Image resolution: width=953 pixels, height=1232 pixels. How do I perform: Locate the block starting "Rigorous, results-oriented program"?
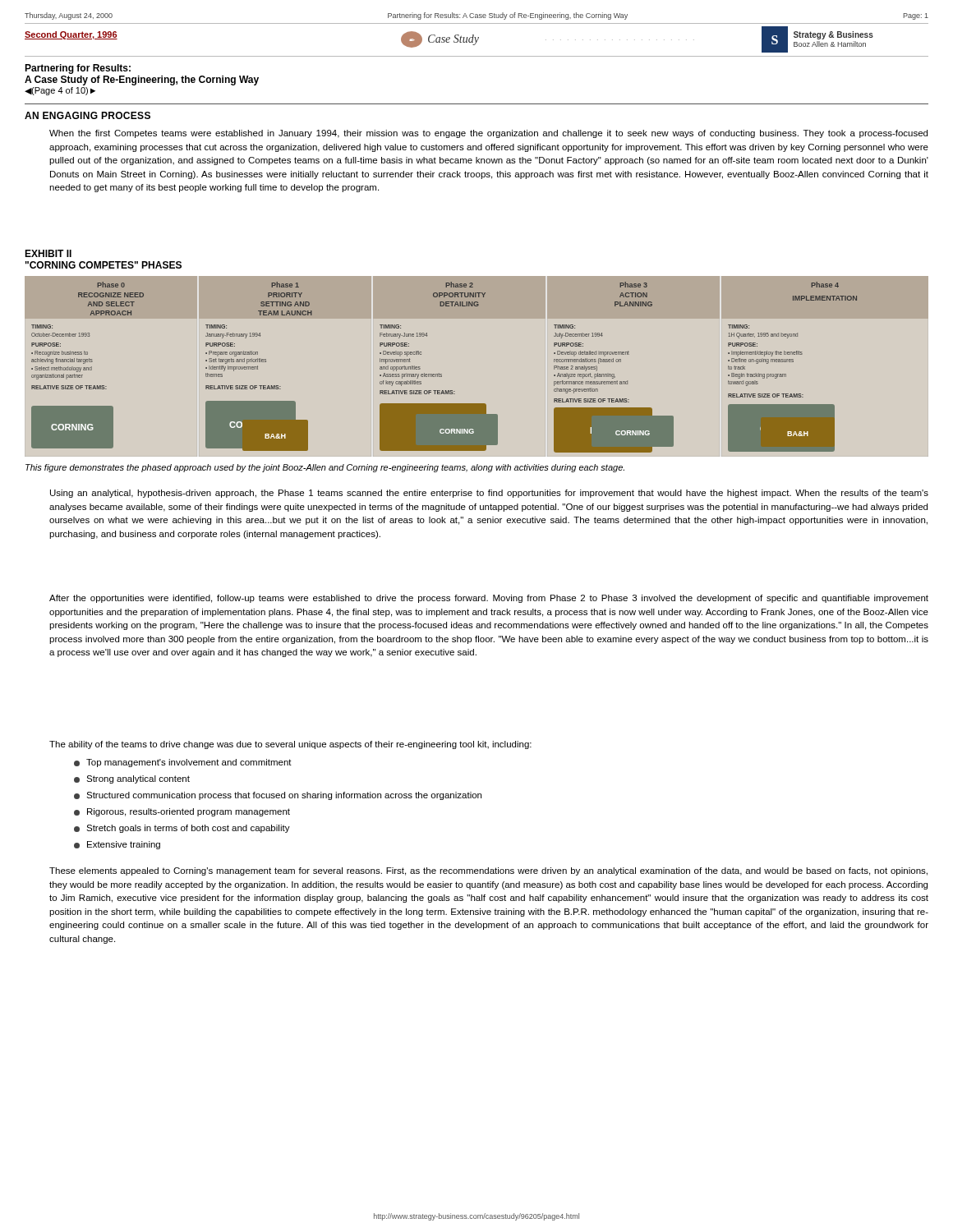point(182,812)
